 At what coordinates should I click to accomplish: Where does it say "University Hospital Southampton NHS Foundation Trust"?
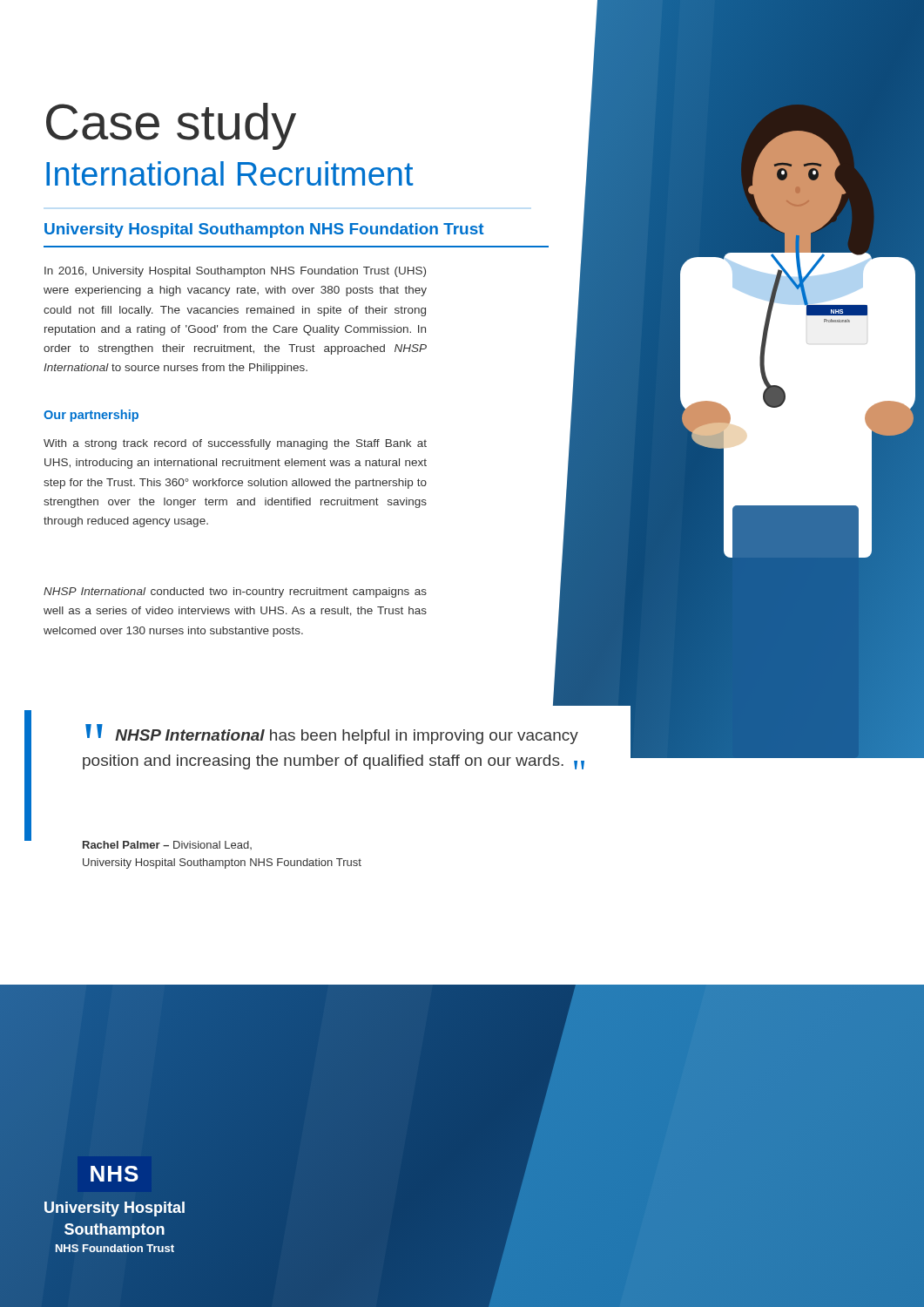click(x=264, y=229)
